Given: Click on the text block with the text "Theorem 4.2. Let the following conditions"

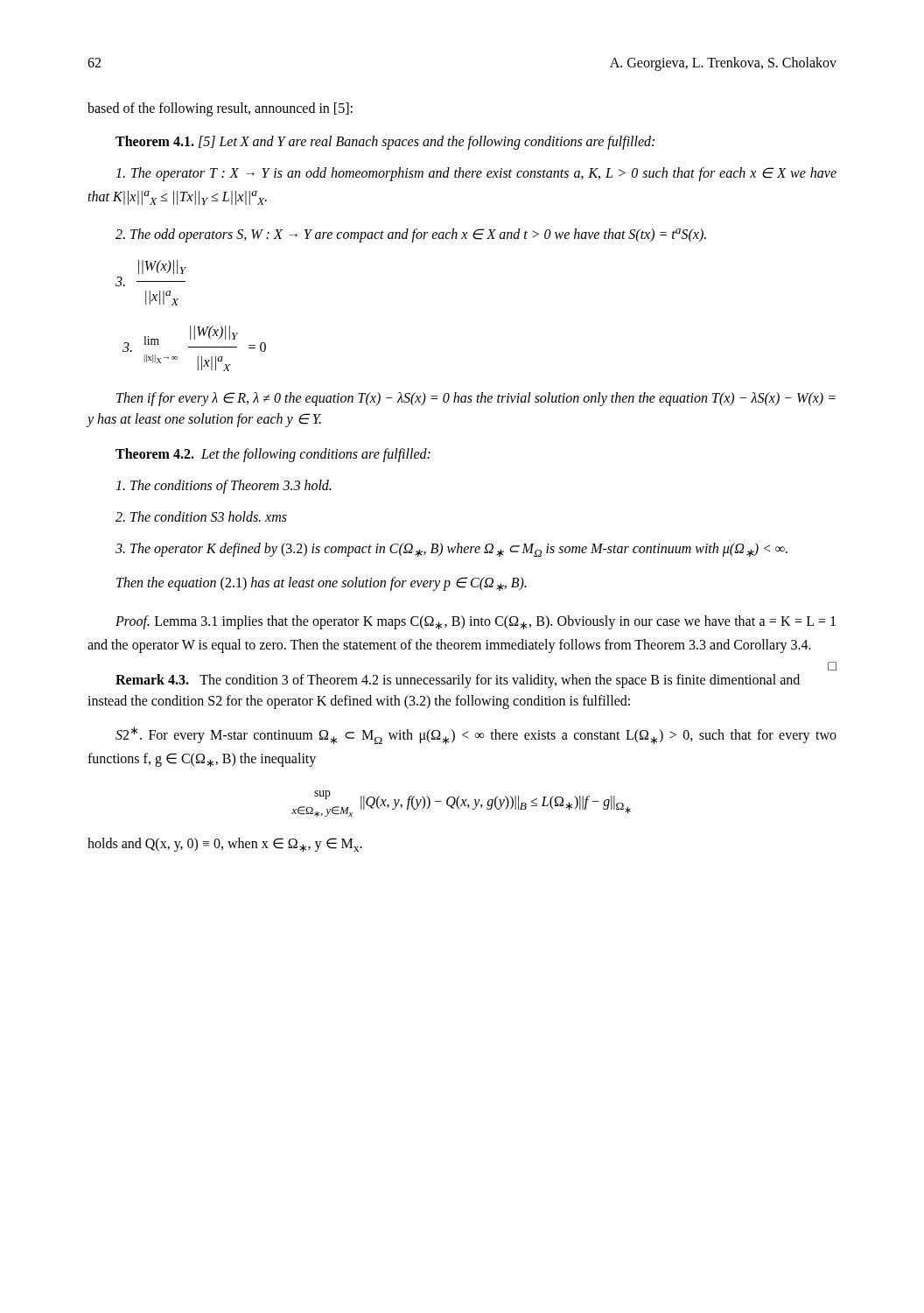Looking at the screenshot, I should (273, 455).
